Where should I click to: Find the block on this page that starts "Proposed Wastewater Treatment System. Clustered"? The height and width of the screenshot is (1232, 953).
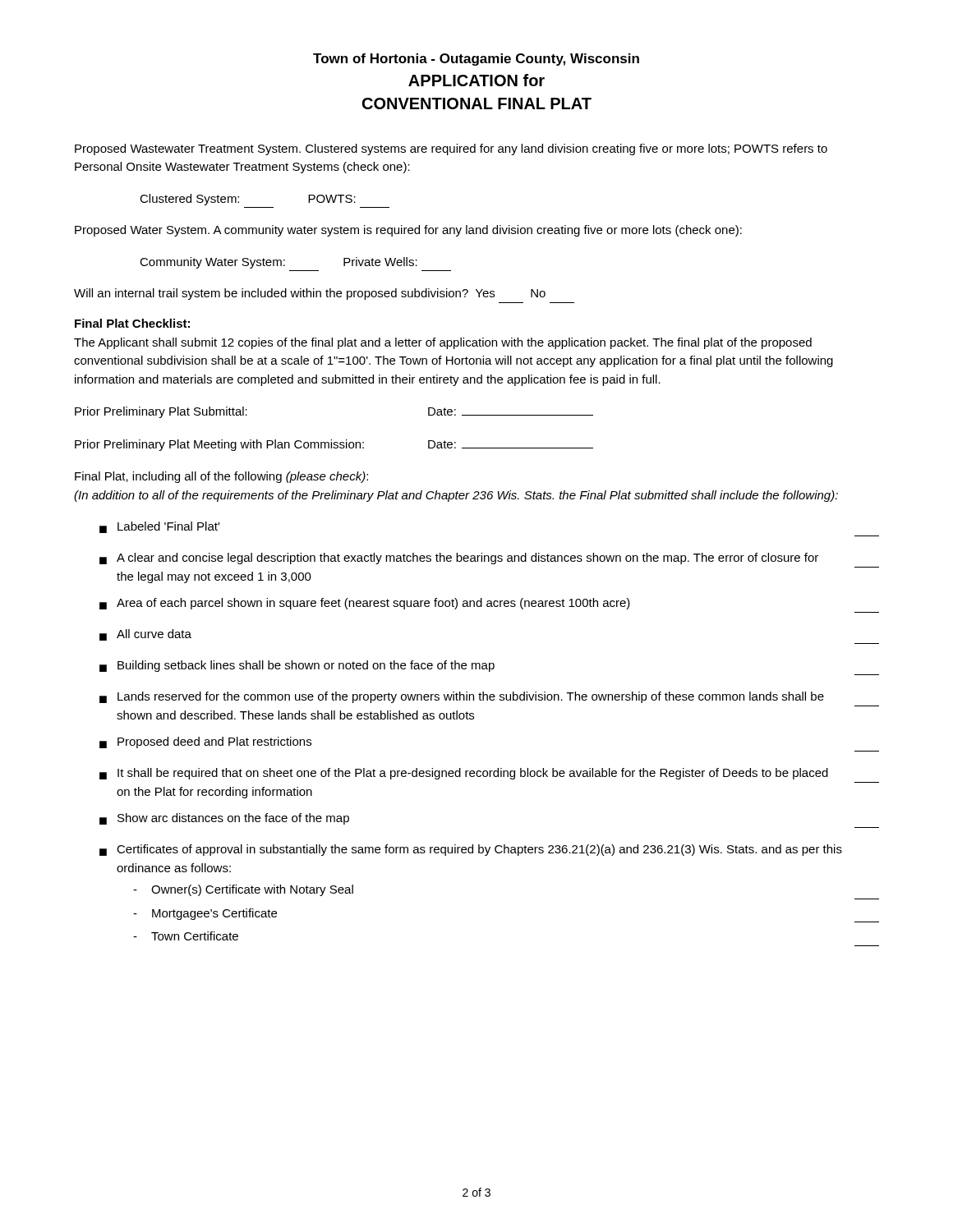coord(451,157)
